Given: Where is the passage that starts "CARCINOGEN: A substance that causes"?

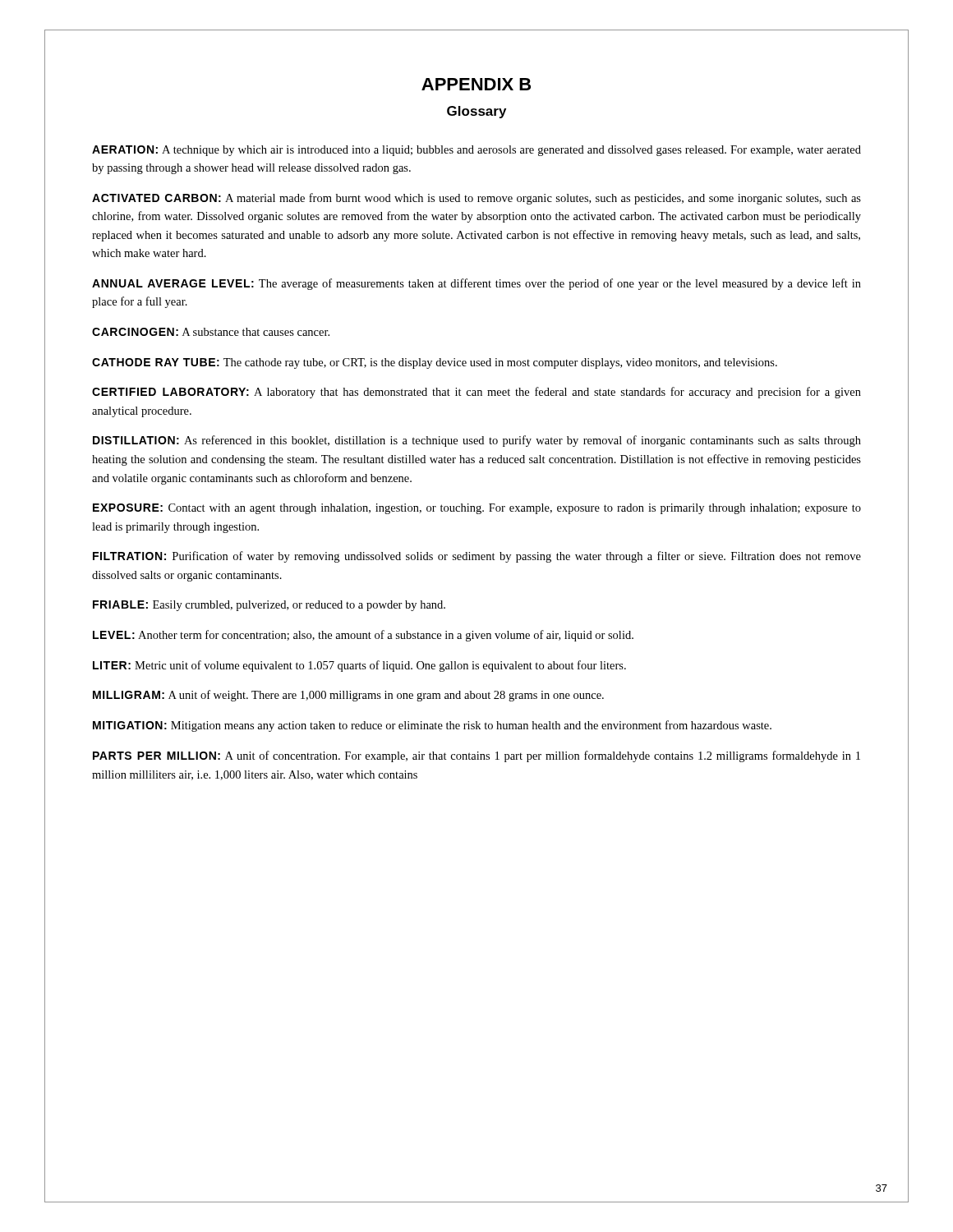Looking at the screenshot, I should pyautogui.click(x=211, y=332).
